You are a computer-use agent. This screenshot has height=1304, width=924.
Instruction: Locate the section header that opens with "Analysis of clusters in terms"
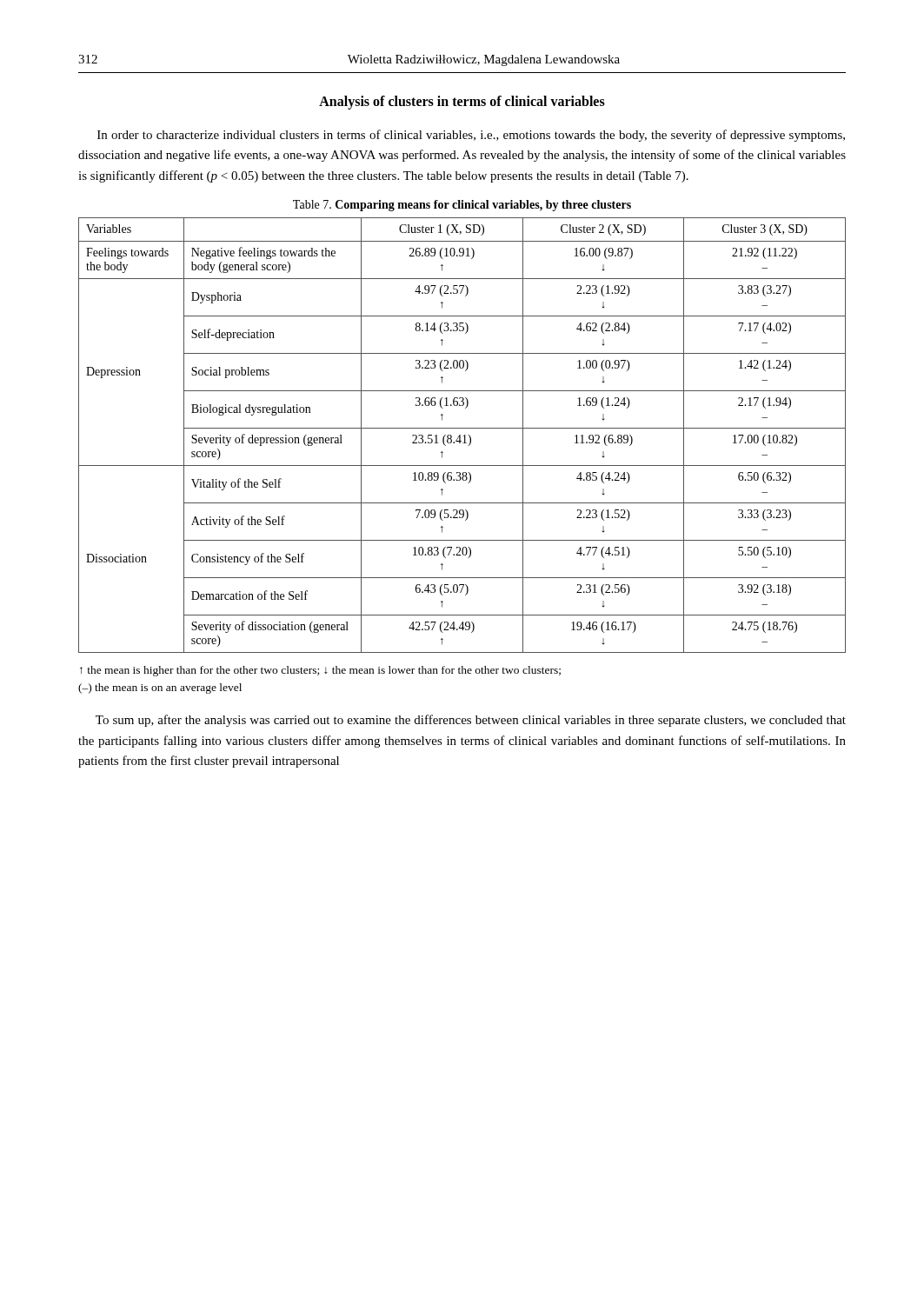click(462, 101)
